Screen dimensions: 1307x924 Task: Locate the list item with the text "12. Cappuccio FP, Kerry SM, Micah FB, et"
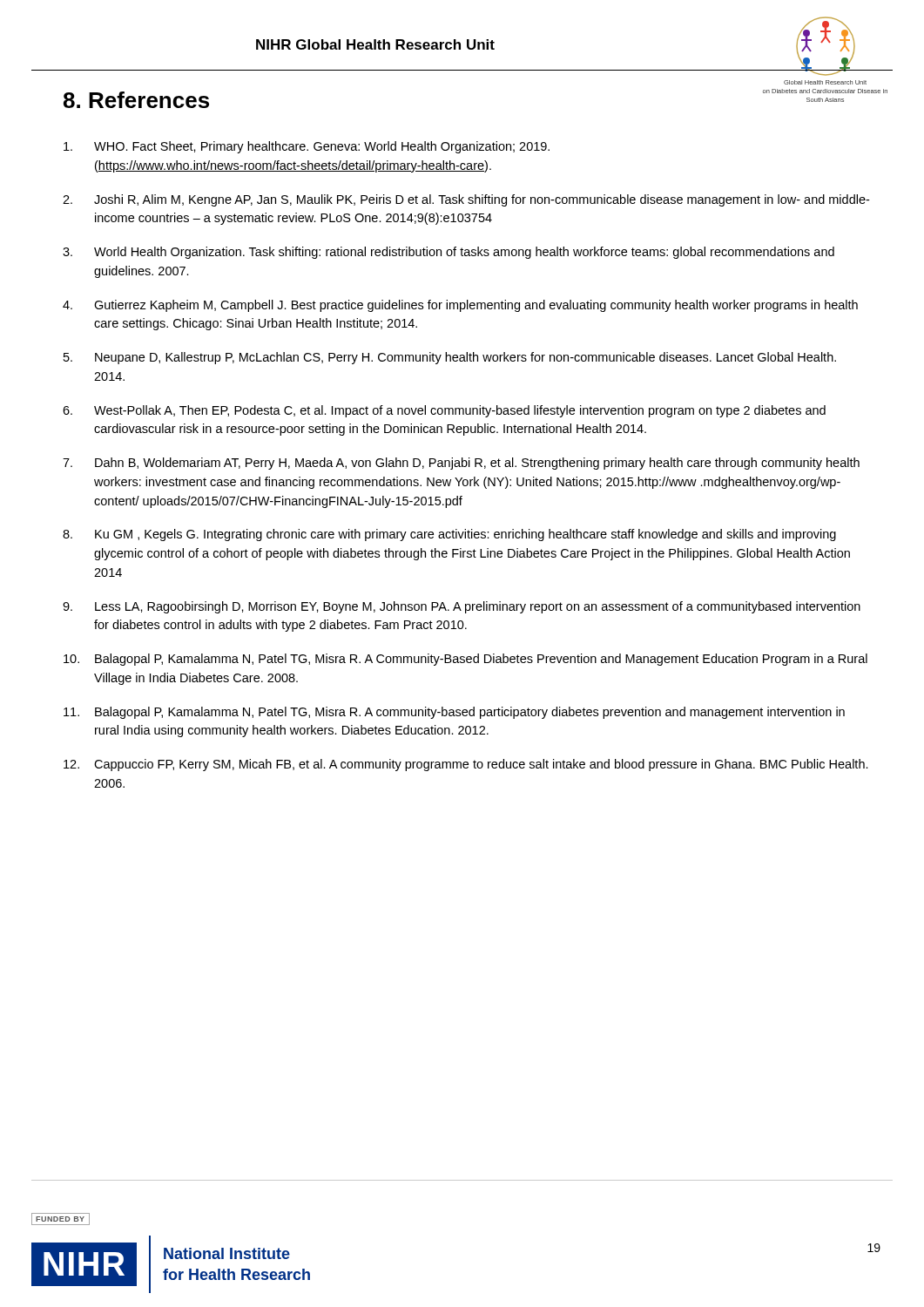(467, 774)
